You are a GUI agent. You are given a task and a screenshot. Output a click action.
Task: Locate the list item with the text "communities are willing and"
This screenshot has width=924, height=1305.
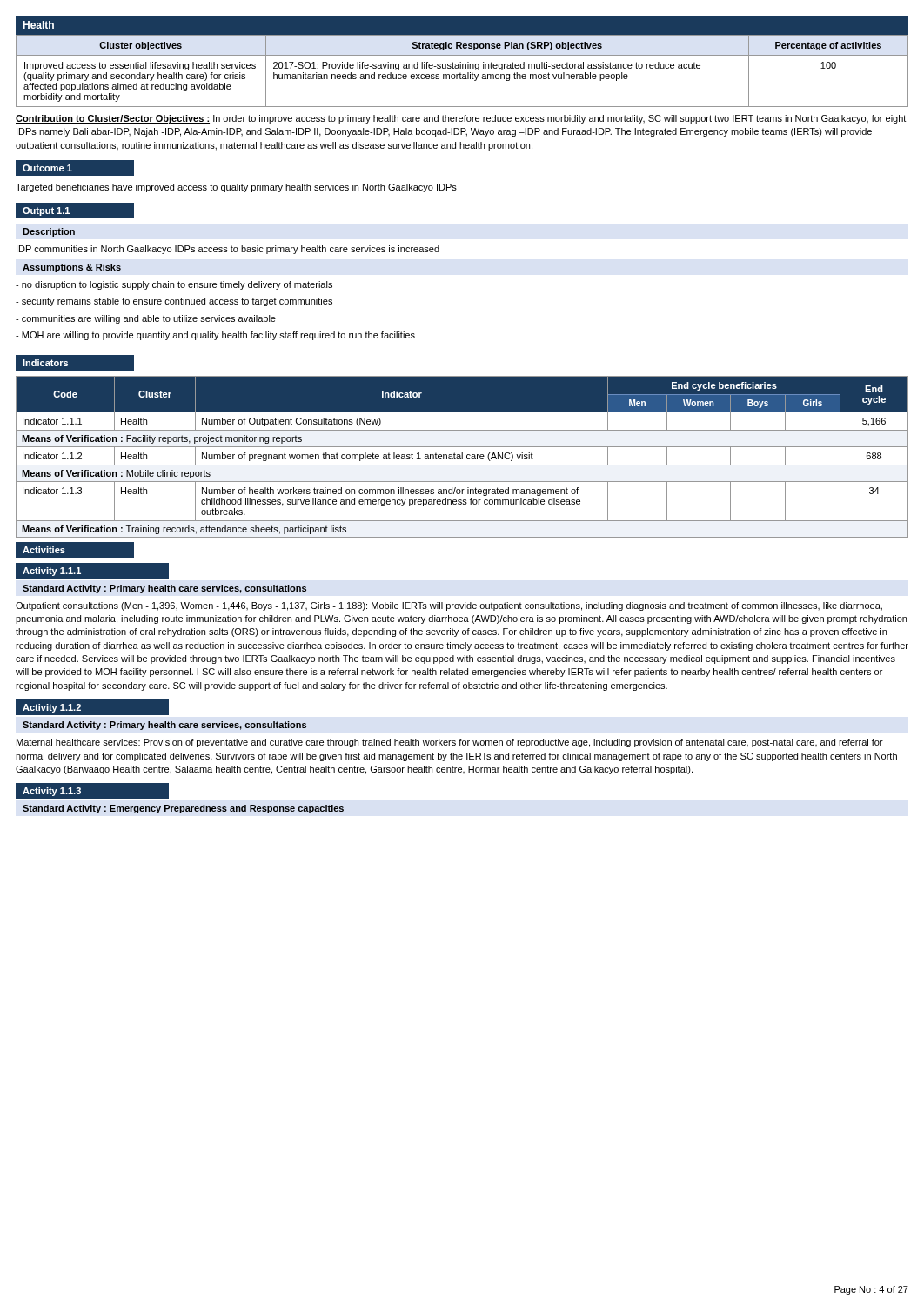coord(146,318)
